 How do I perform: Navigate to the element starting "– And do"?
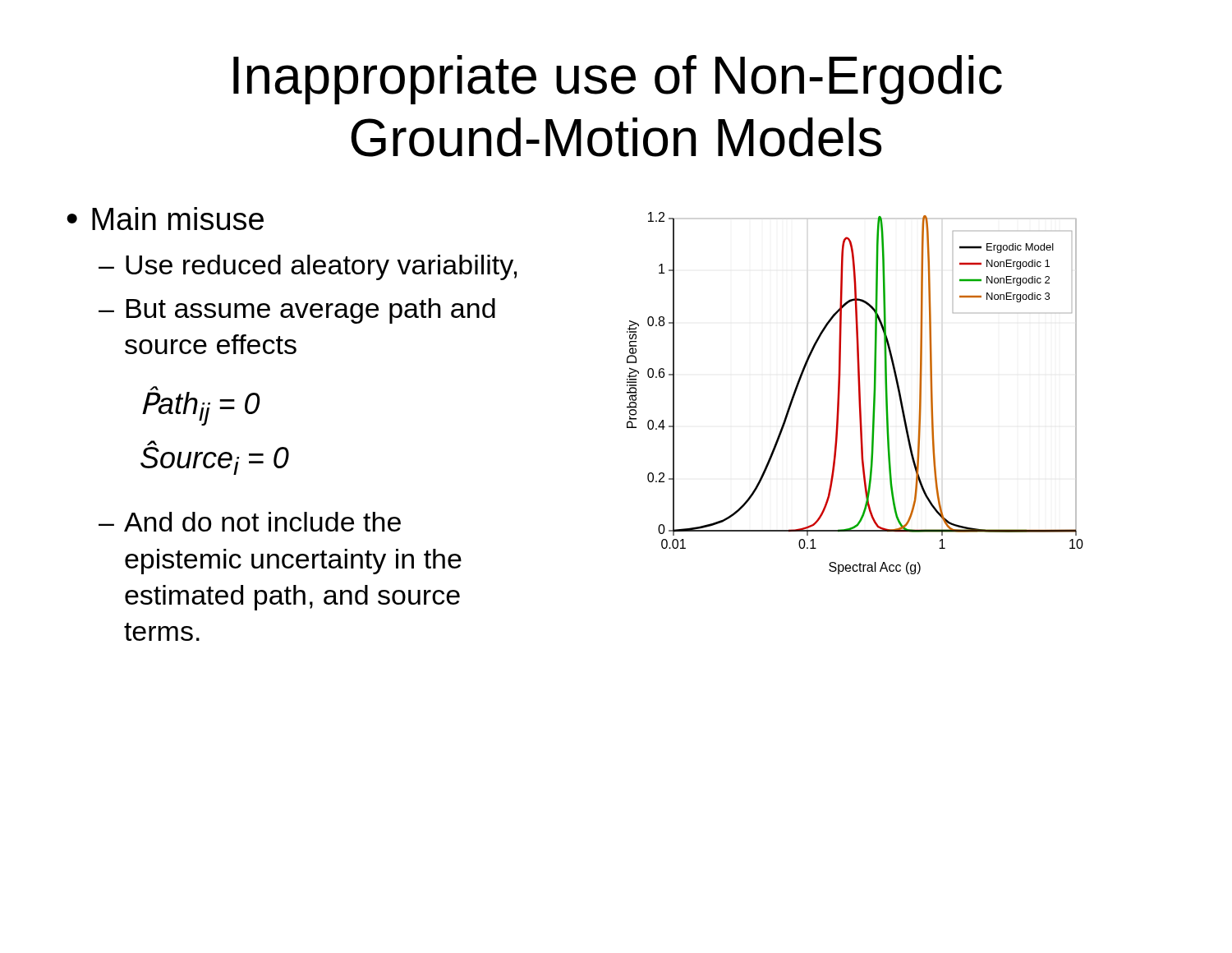point(280,577)
